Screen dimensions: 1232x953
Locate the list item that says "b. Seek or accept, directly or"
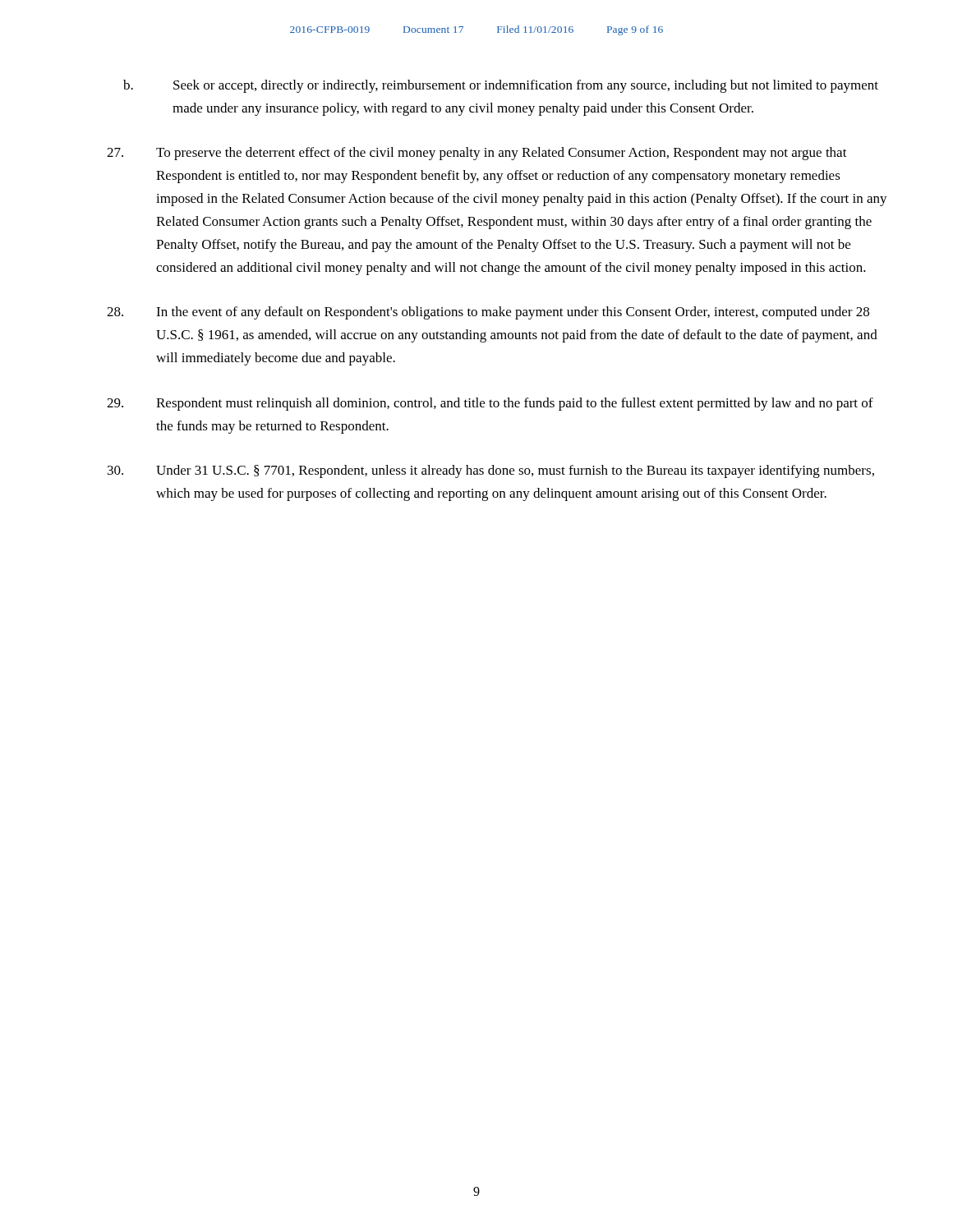[x=497, y=97]
